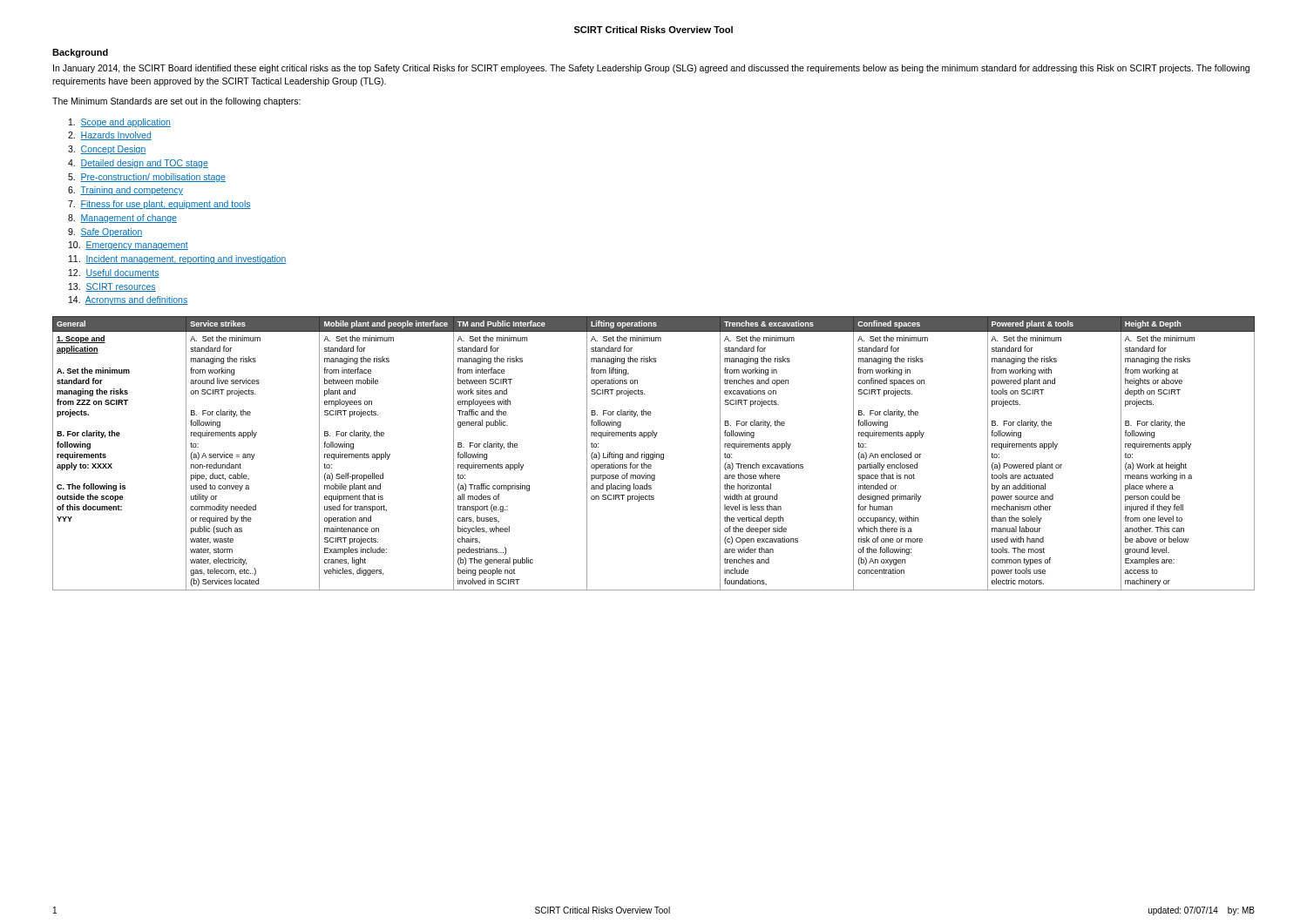Screen dimensions: 924x1307
Task: Locate the block of text that opens with "In January 2014, the SCIRT Board identified"
Action: point(651,75)
